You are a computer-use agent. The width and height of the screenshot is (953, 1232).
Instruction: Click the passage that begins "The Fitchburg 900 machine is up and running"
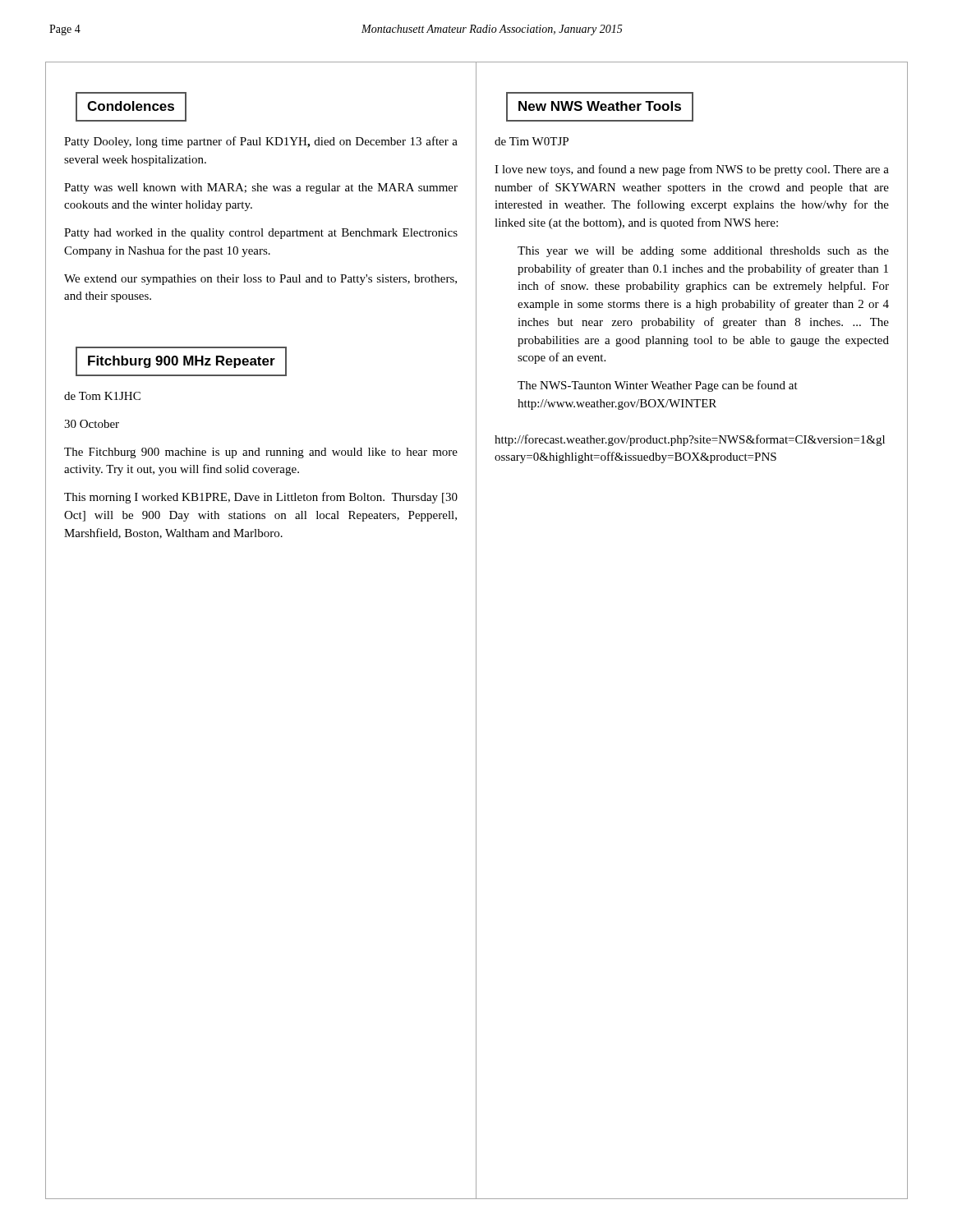point(261,461)
